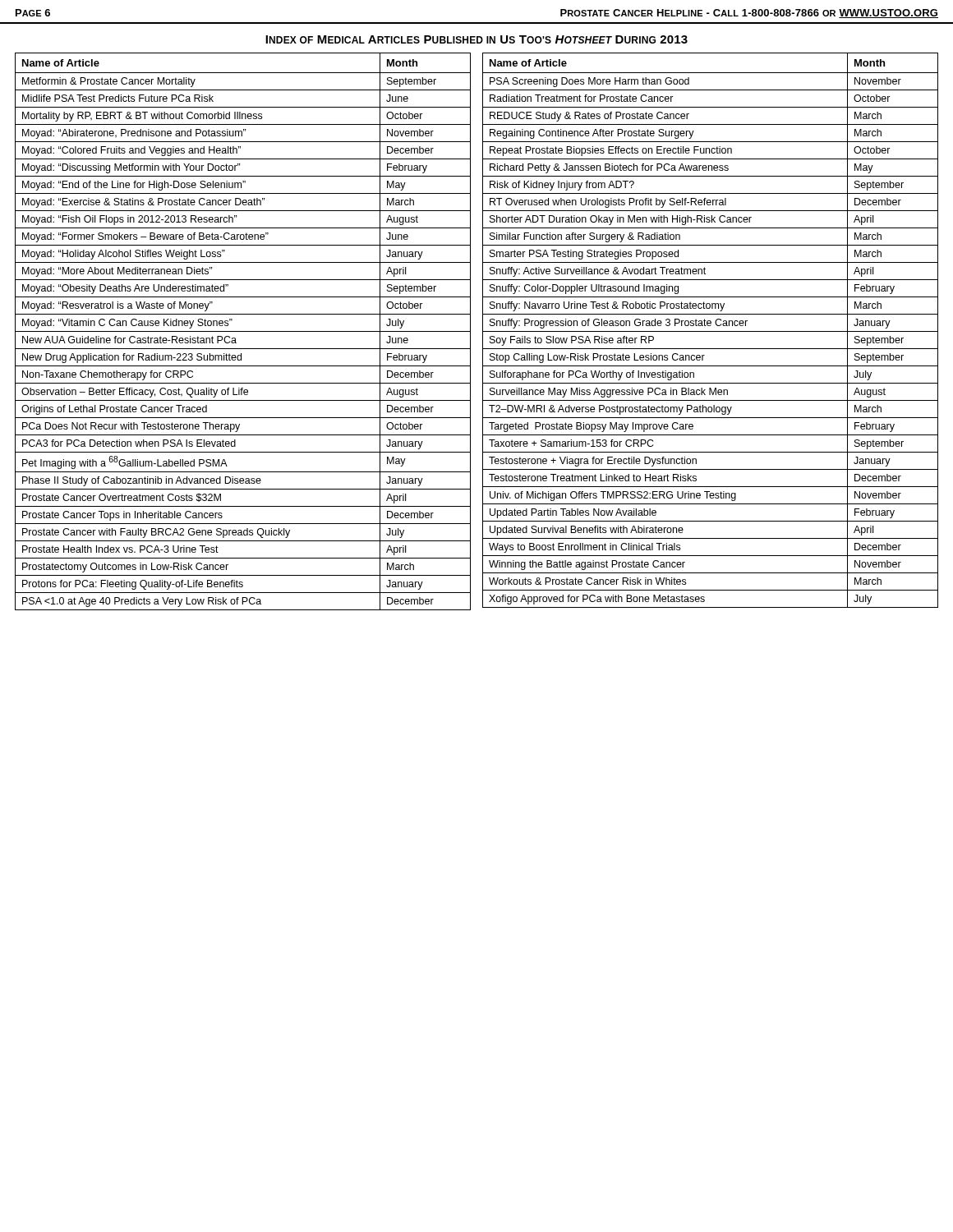Select the table that reads "Moyad: “Obesity Deaths"
The height and width of the screenshot is (1232, 953).
click(x=243, y=331)
